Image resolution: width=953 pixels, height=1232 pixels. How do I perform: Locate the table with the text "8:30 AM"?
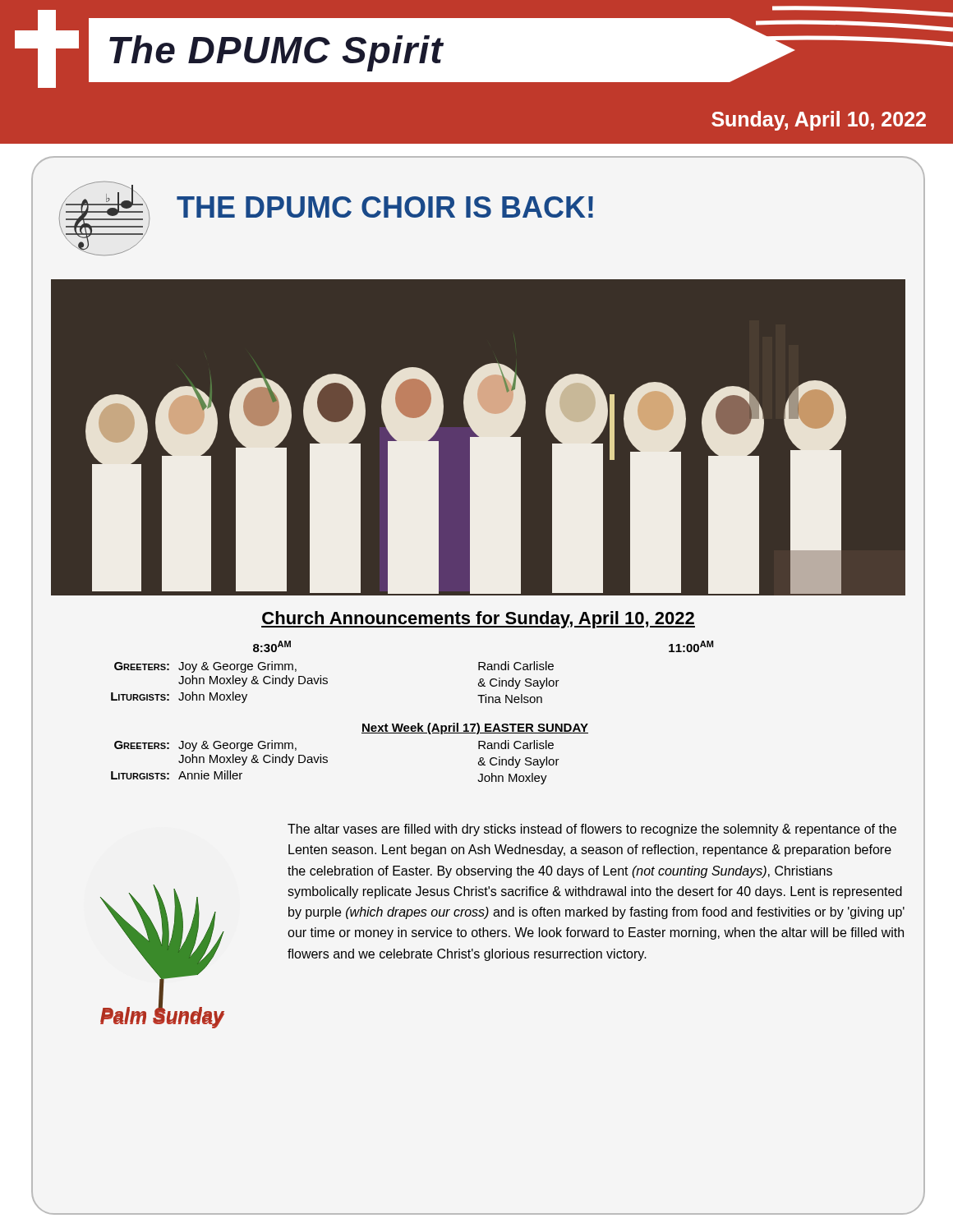pyautogui.click(x=478, y=673)
